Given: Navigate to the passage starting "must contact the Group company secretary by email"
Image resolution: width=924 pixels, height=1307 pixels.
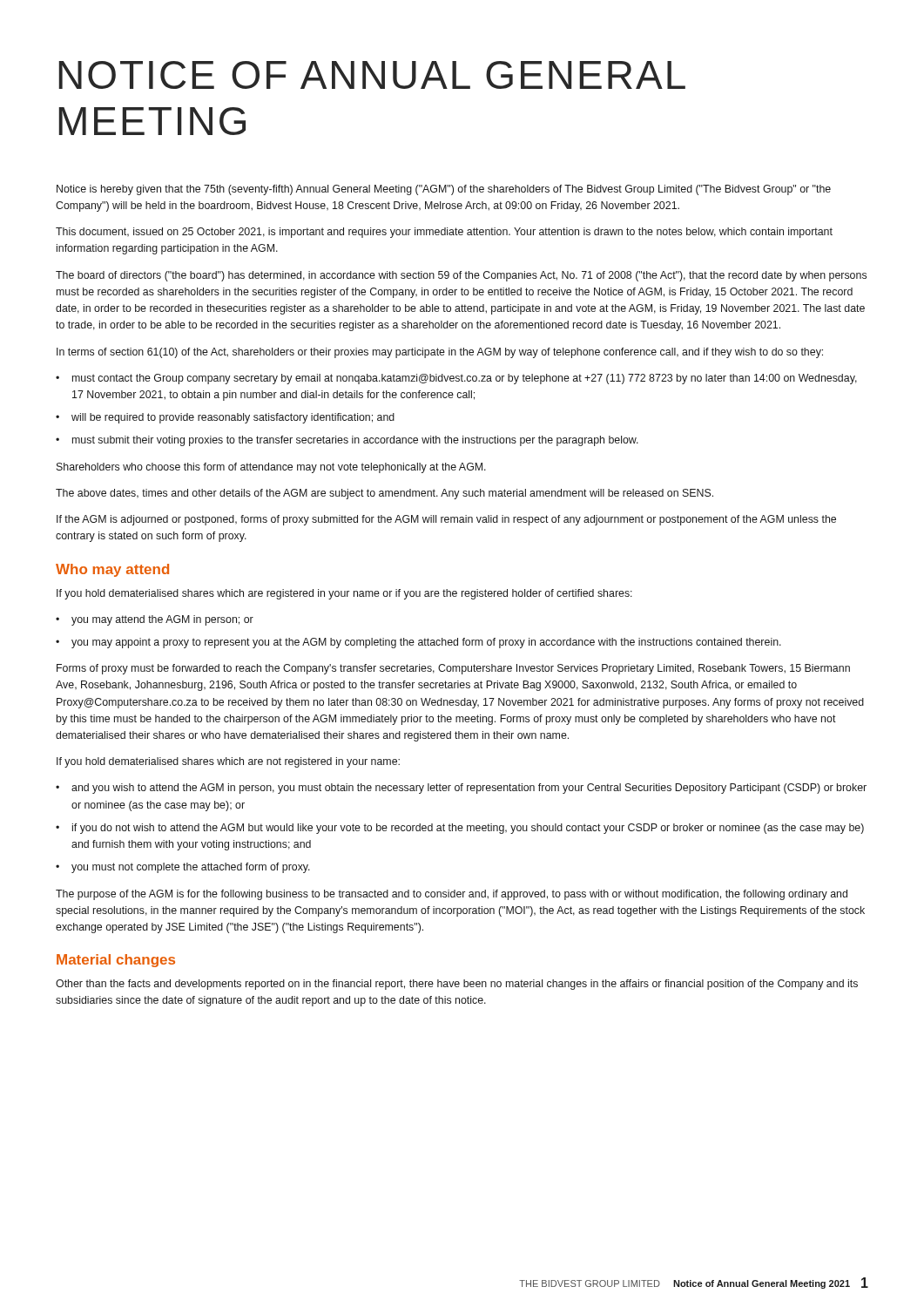Looking at the screenshot, I should [464, 386].
